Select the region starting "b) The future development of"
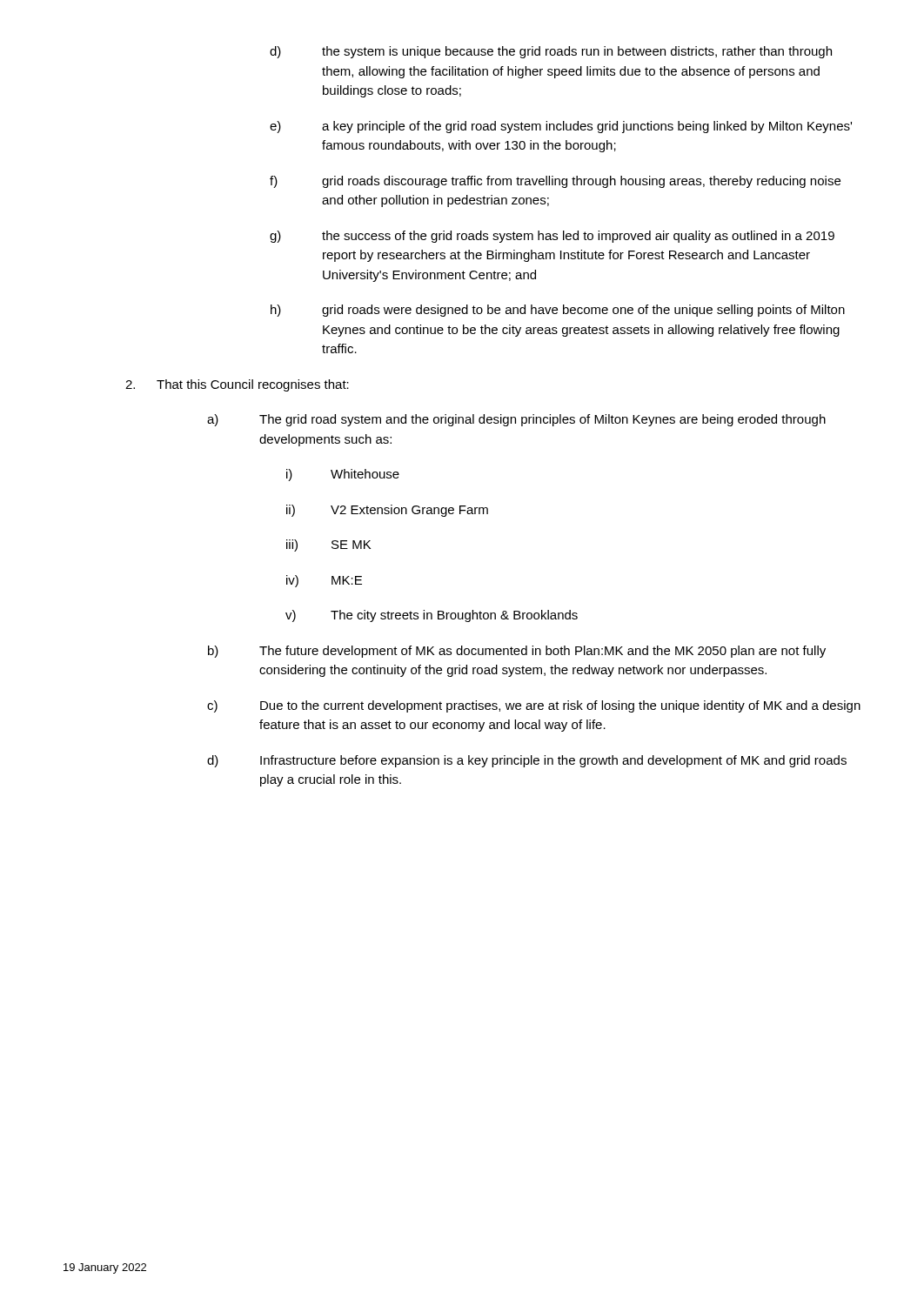The width and height of the screenshot is (924, 1305). (531, 660)
